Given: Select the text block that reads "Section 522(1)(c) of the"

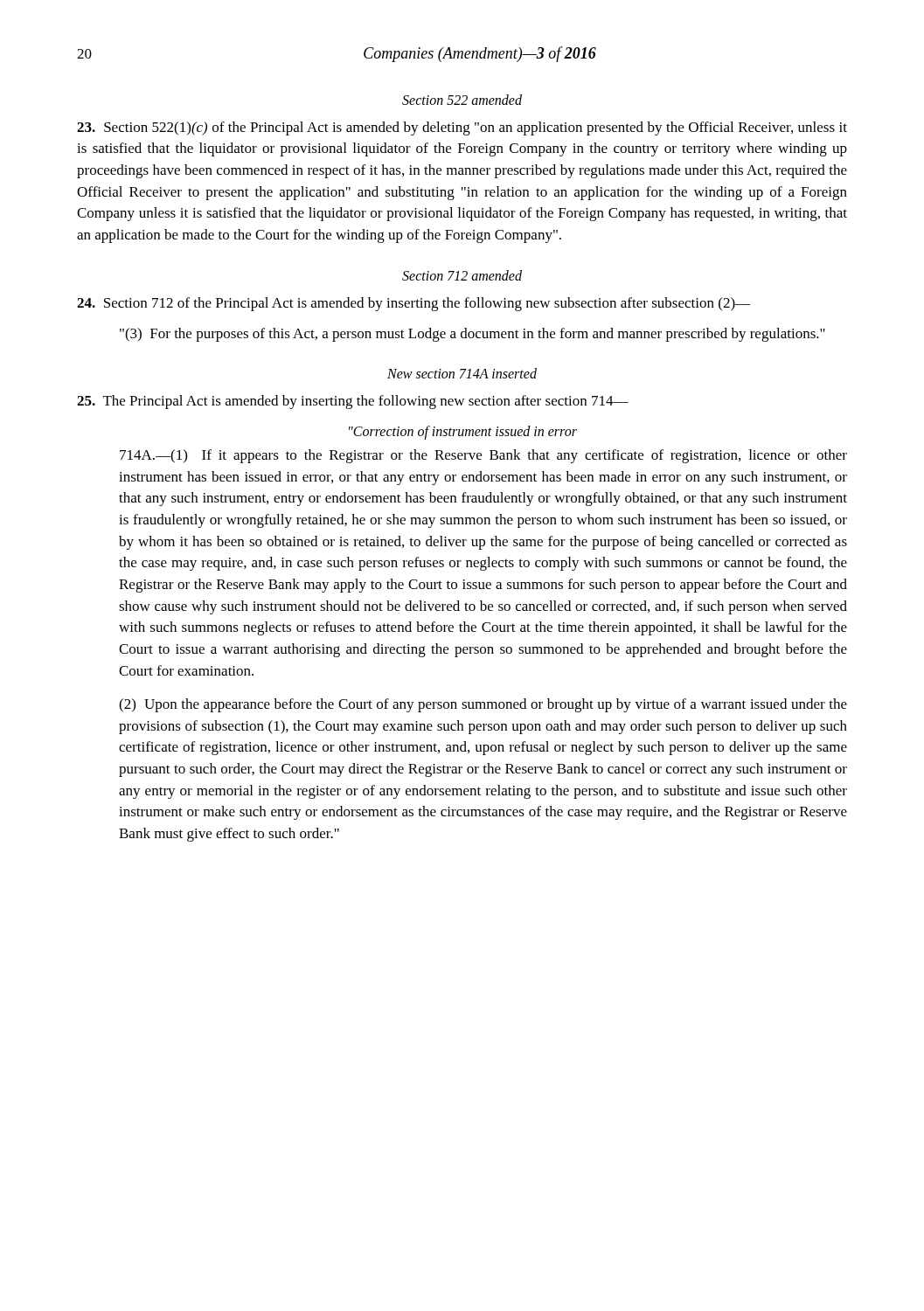Looking at the screenshot, I should 462,181.
